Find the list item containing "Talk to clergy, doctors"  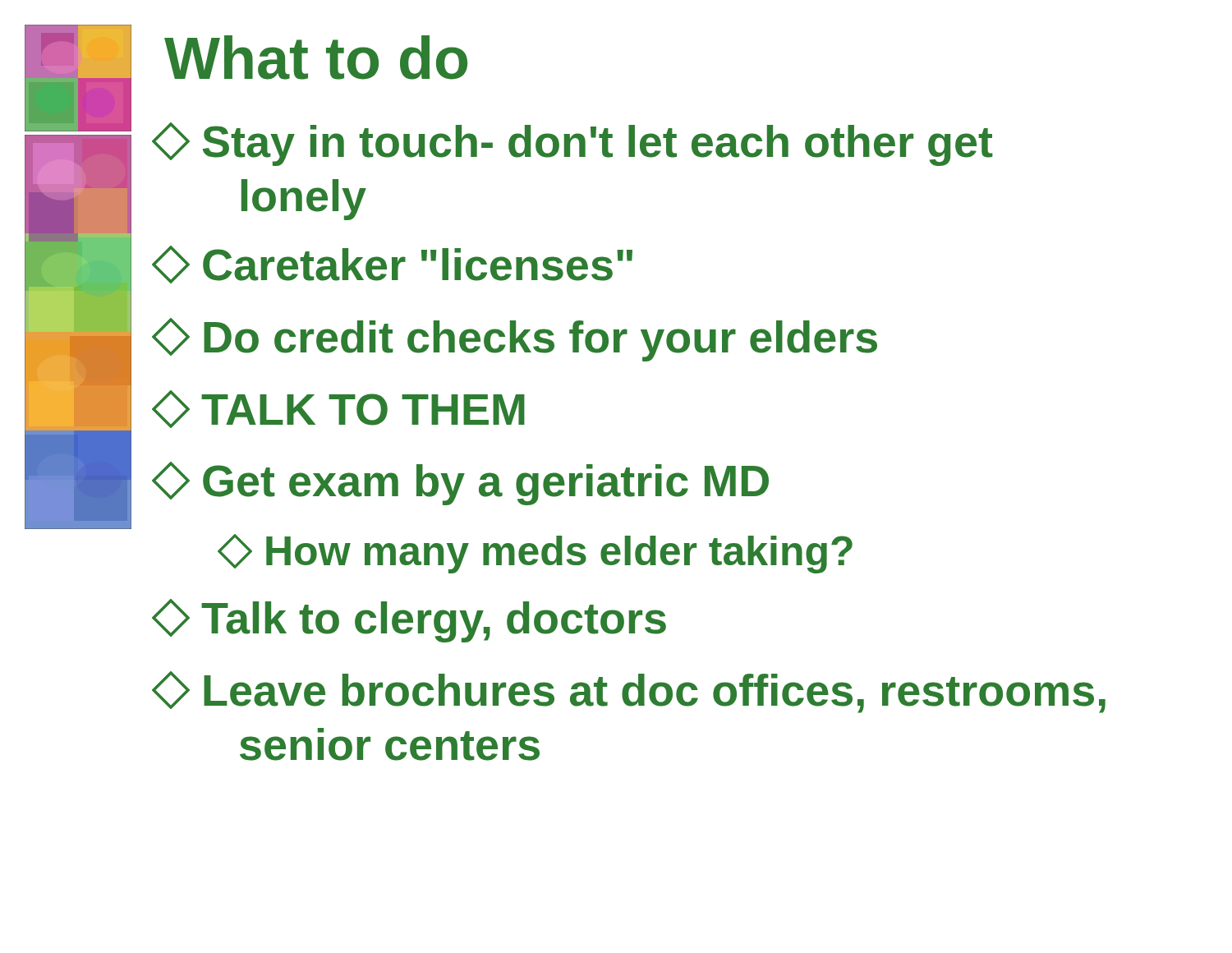tap(673, 620)
